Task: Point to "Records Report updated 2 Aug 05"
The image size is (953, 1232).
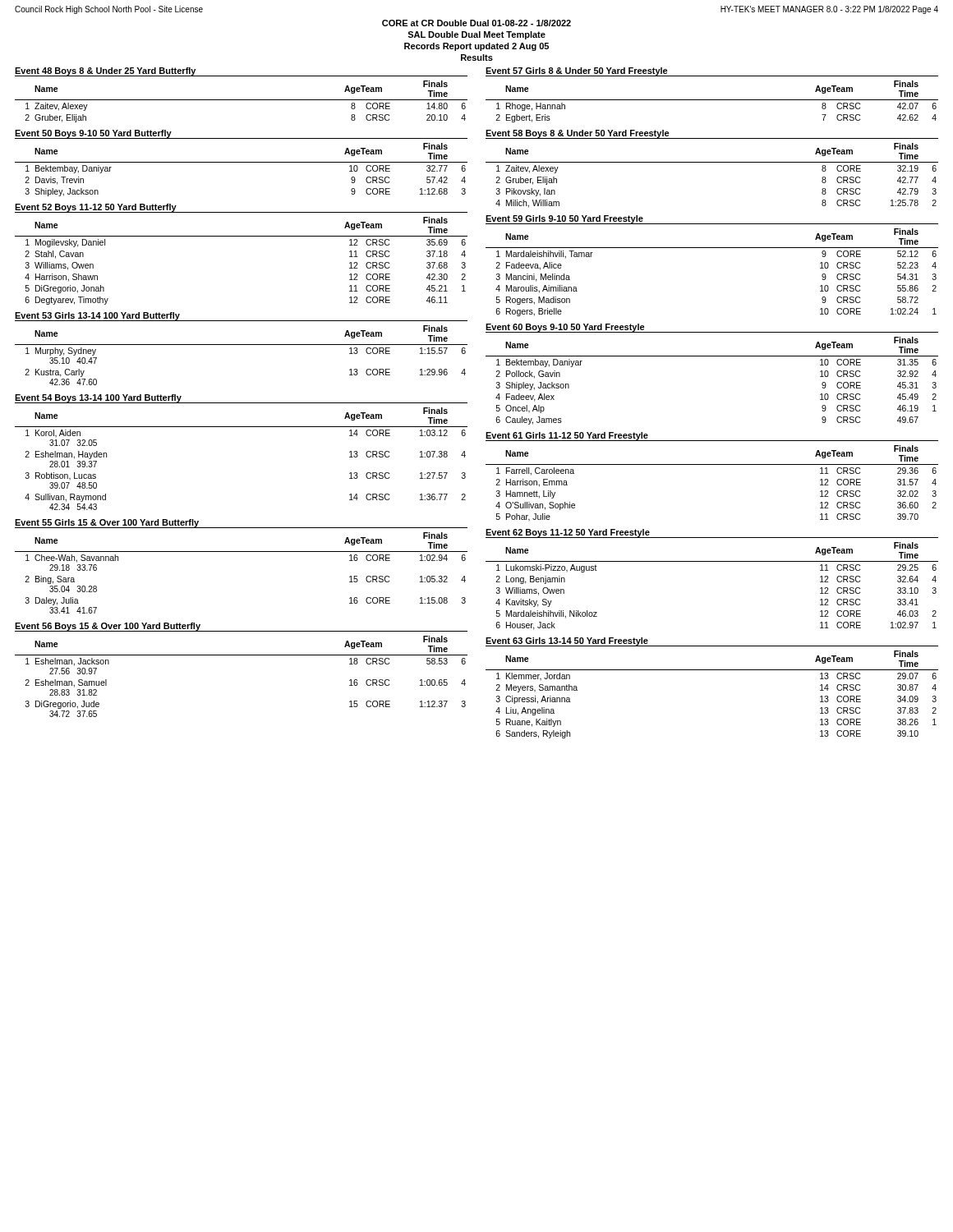Action: point(476,46)
